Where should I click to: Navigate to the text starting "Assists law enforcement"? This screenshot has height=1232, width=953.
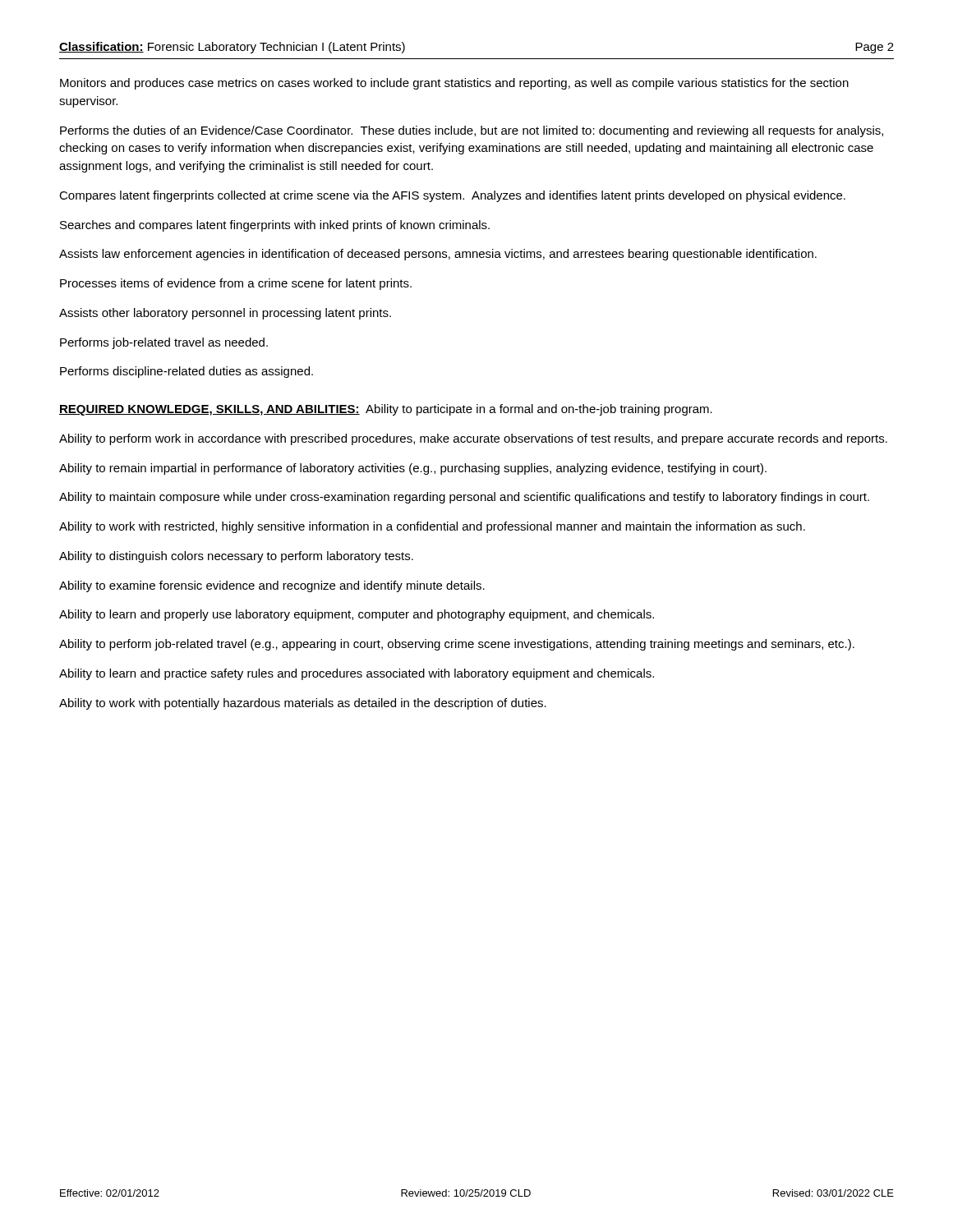(438, 254)
